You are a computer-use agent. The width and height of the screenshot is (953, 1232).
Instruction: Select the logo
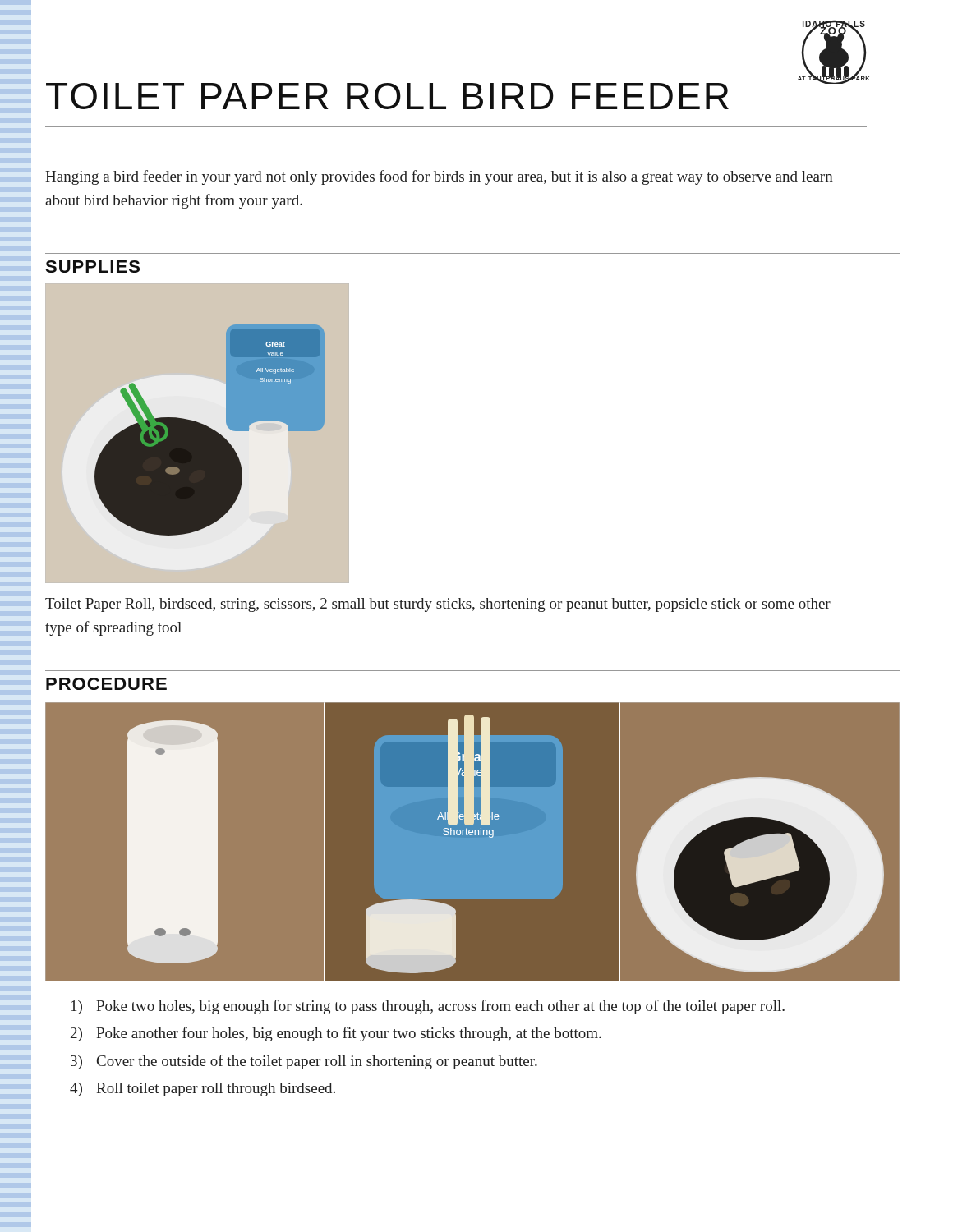pyautogui.click(x=834, y=53)
